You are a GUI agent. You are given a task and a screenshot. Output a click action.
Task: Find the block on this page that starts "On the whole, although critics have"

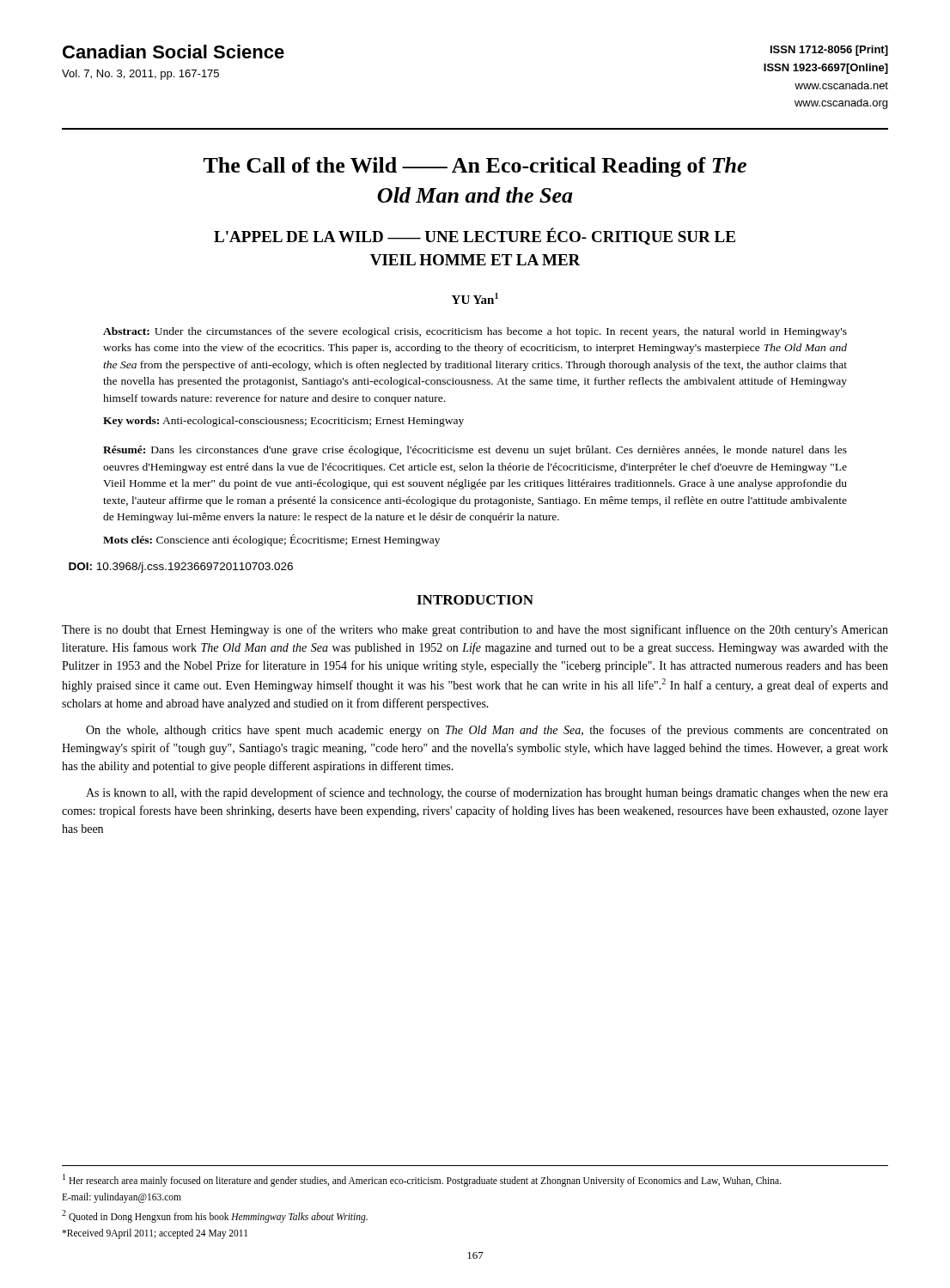pos(475,748)
